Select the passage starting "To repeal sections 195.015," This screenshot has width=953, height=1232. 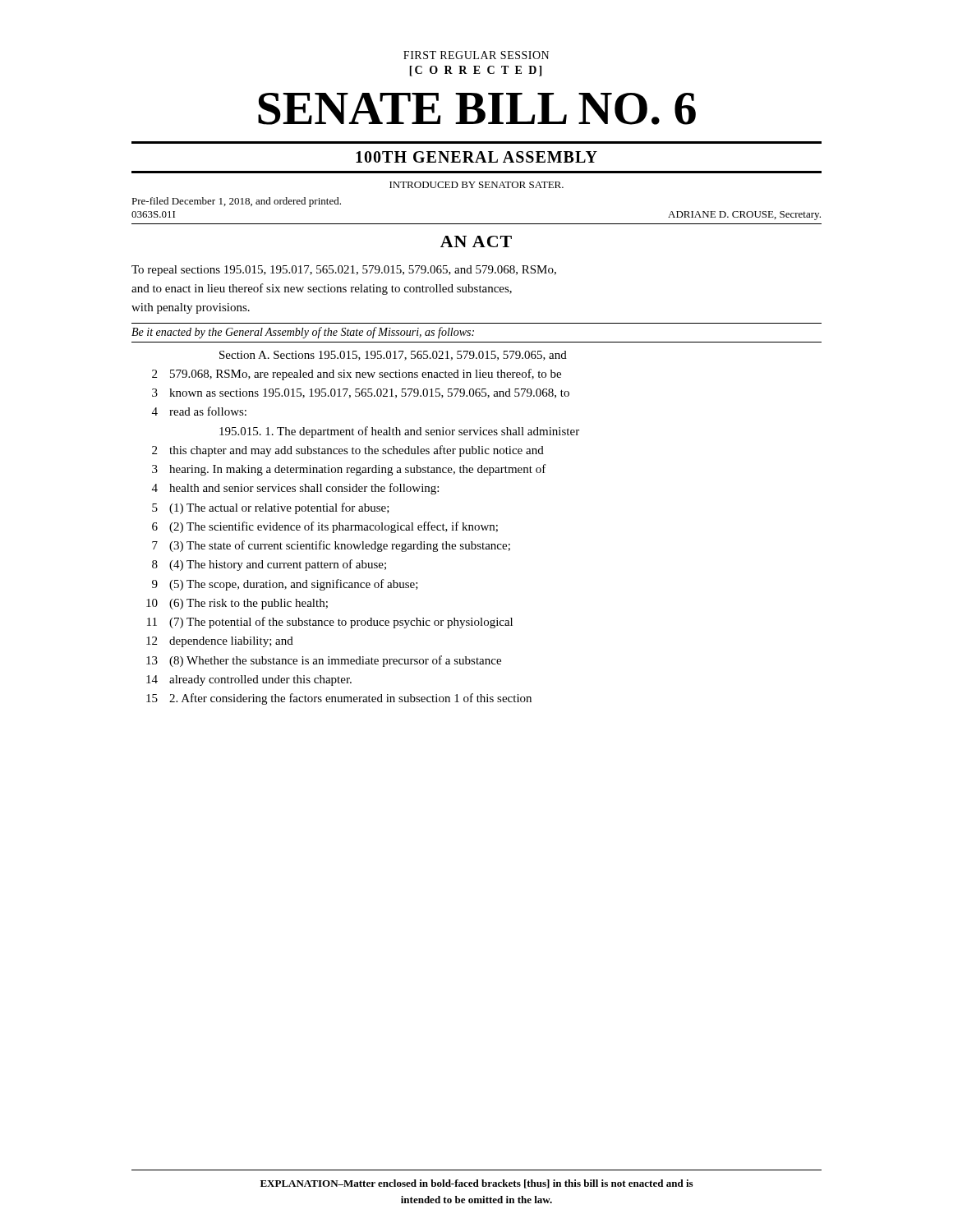pos(476,289)
